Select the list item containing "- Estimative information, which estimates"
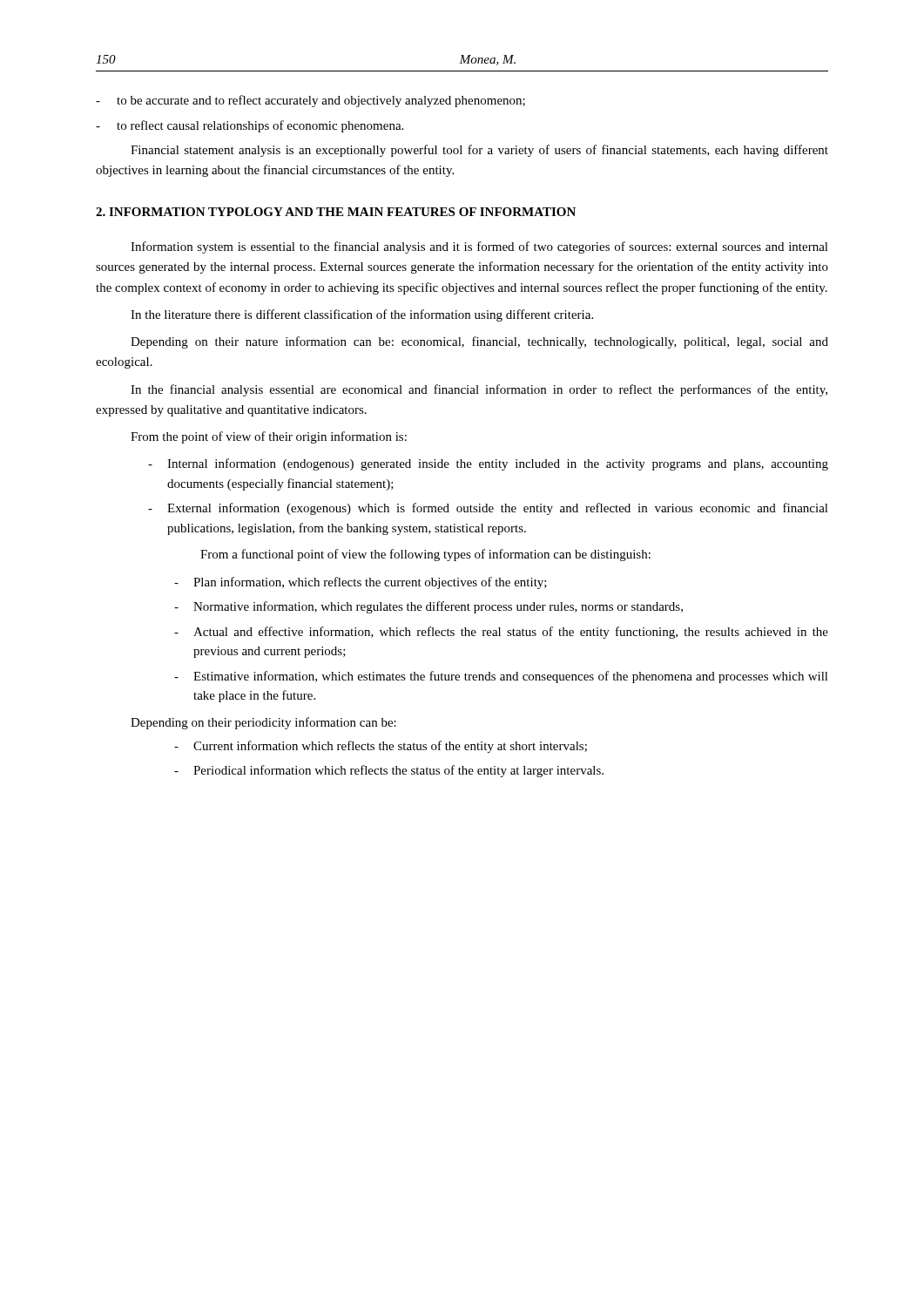The width and height of the screenshot is (924, 1307). tap(501, 686)
